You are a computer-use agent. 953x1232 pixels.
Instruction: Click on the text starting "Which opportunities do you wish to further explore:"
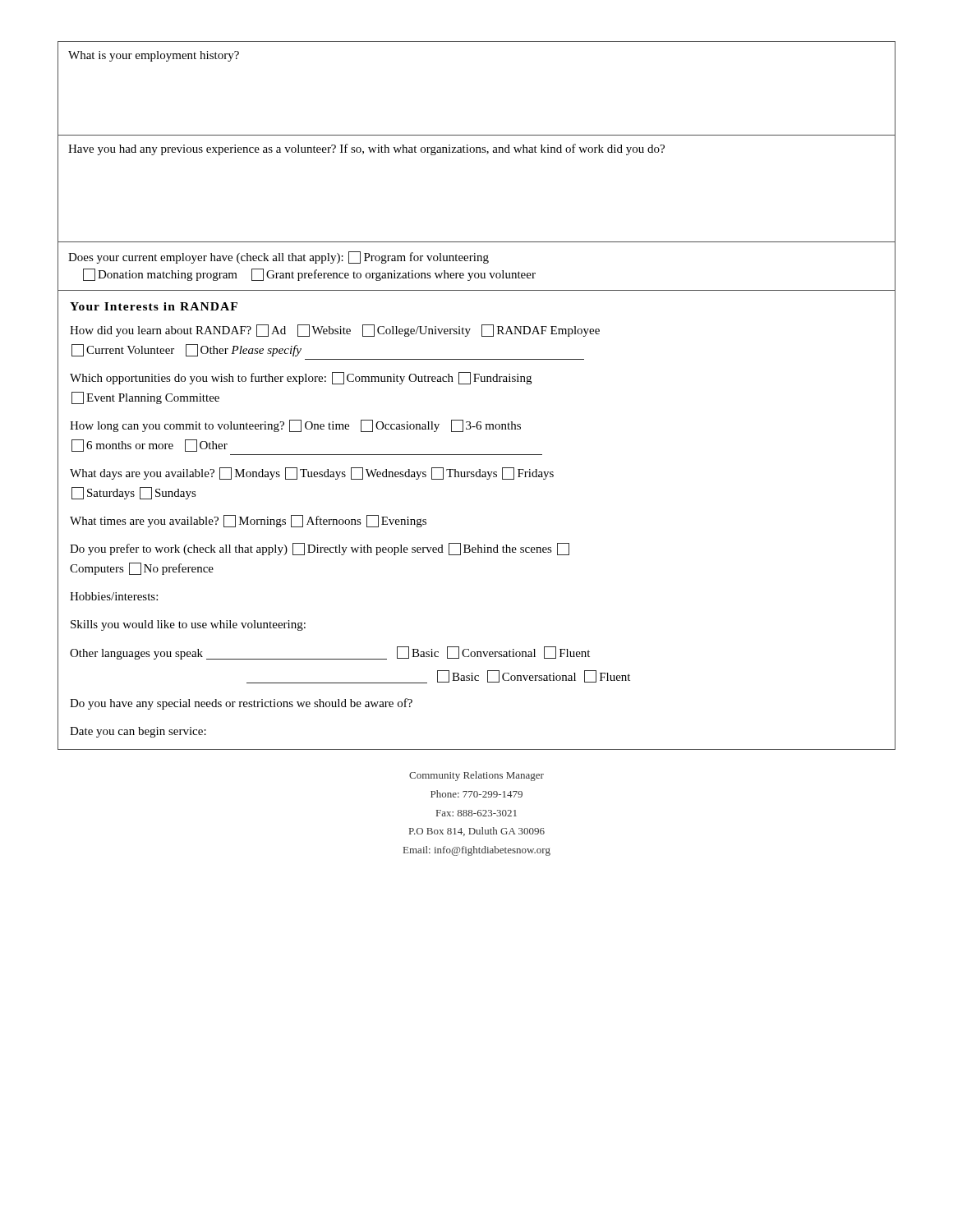301,388
